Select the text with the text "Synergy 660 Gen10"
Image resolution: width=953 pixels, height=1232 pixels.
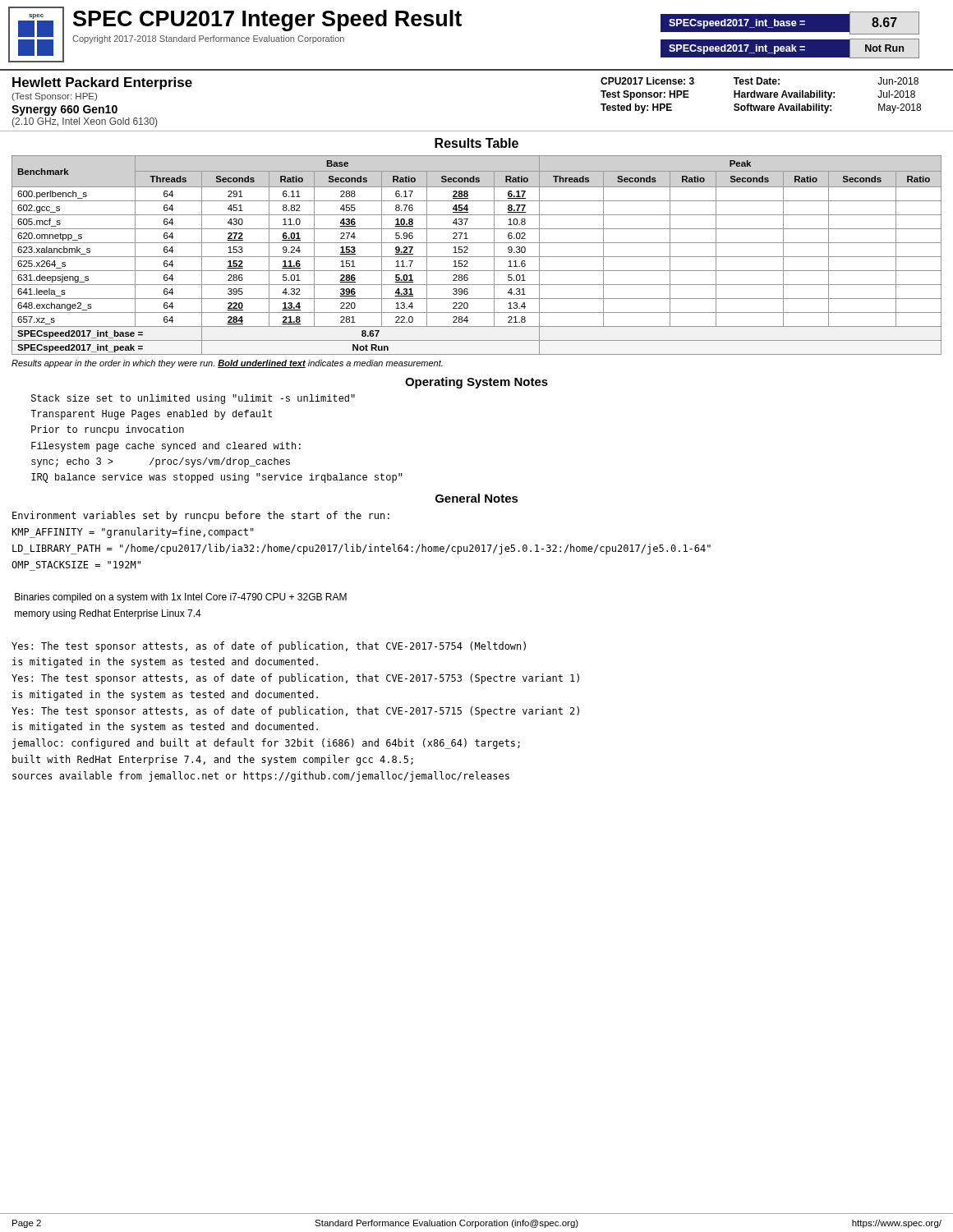(65, 109)
